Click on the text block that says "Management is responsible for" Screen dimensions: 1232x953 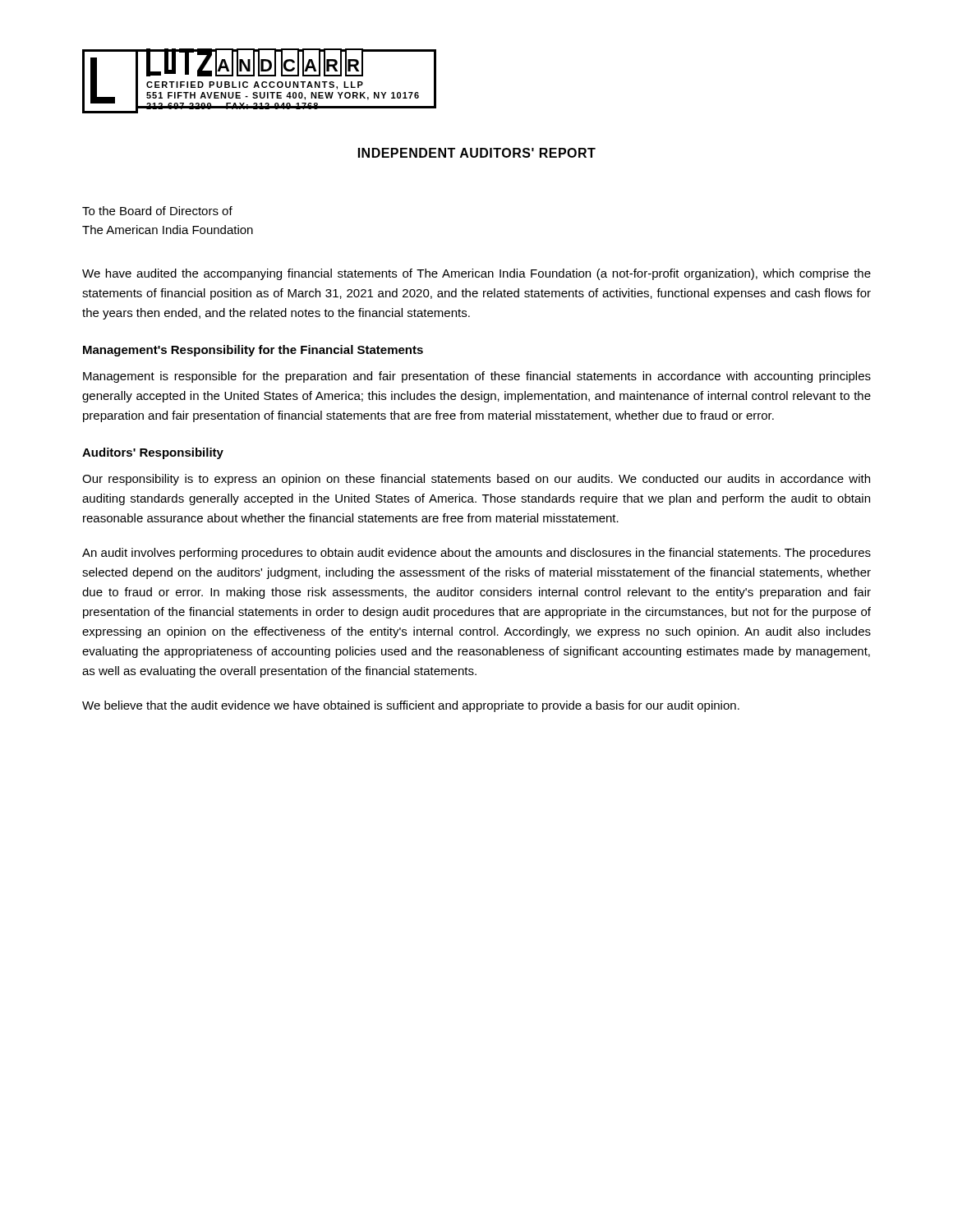click(x=476, y=395)
